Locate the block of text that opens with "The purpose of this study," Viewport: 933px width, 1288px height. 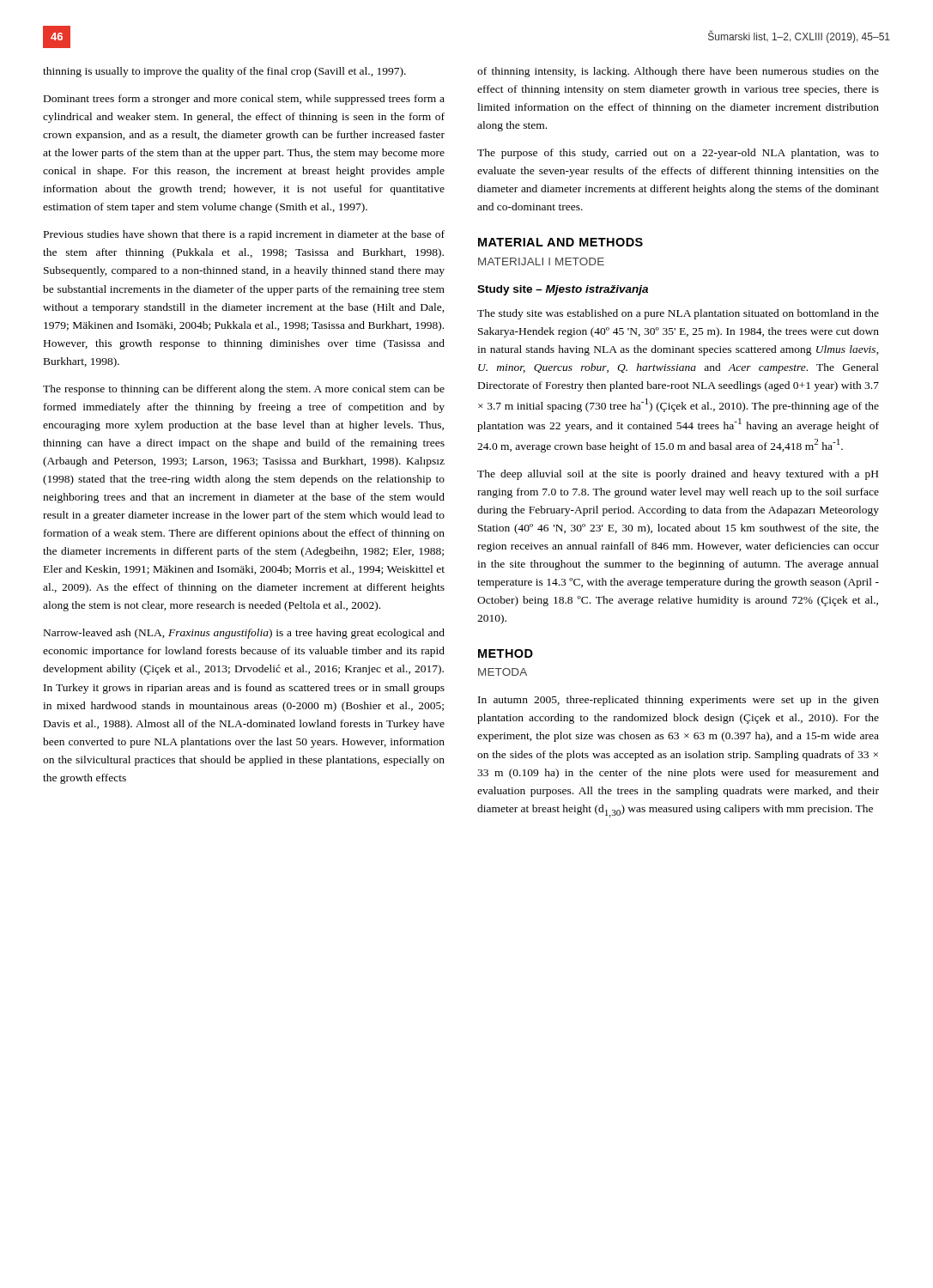pos(678,180)
